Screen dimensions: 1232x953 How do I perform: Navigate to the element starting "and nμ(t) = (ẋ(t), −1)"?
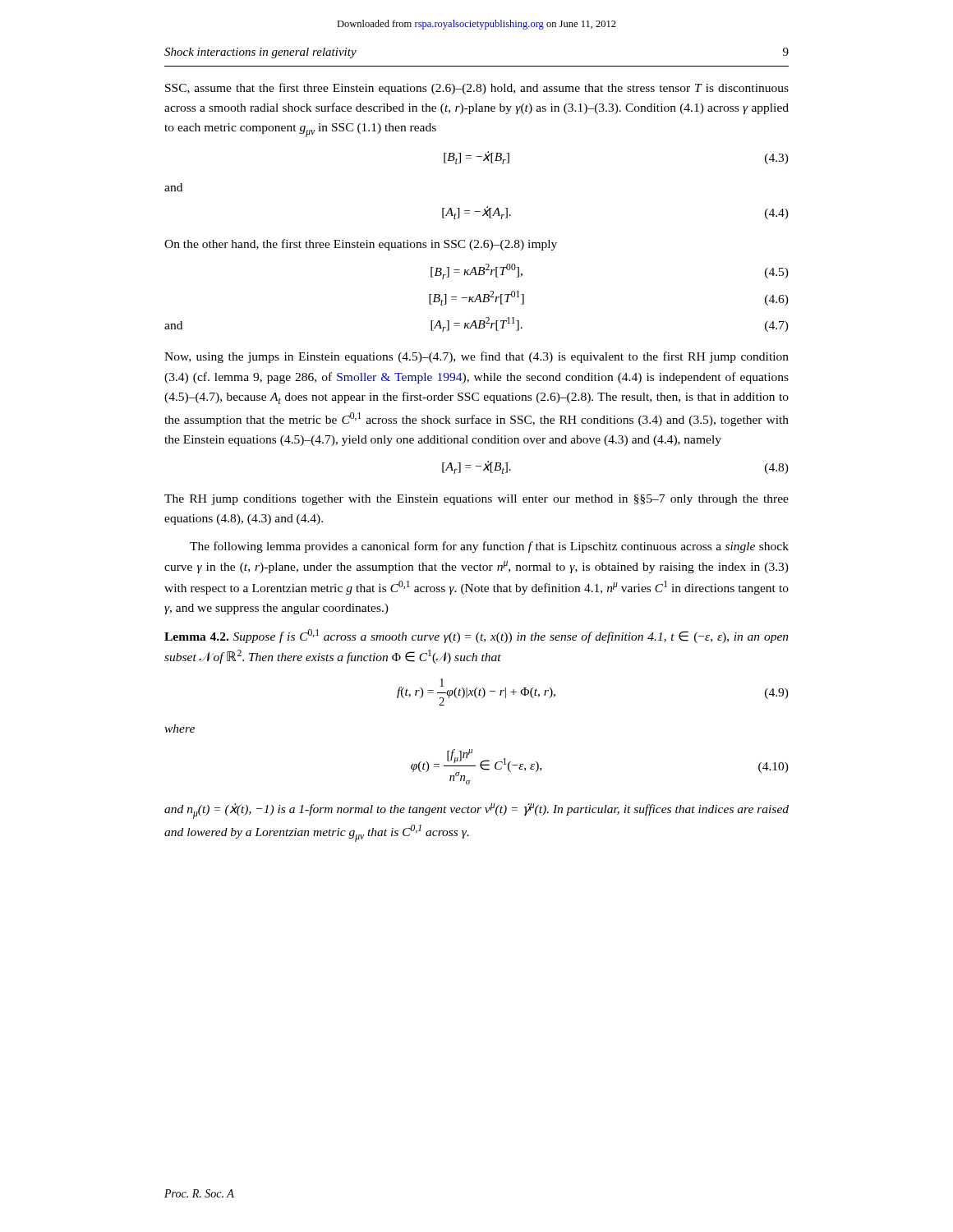point(476,821)
